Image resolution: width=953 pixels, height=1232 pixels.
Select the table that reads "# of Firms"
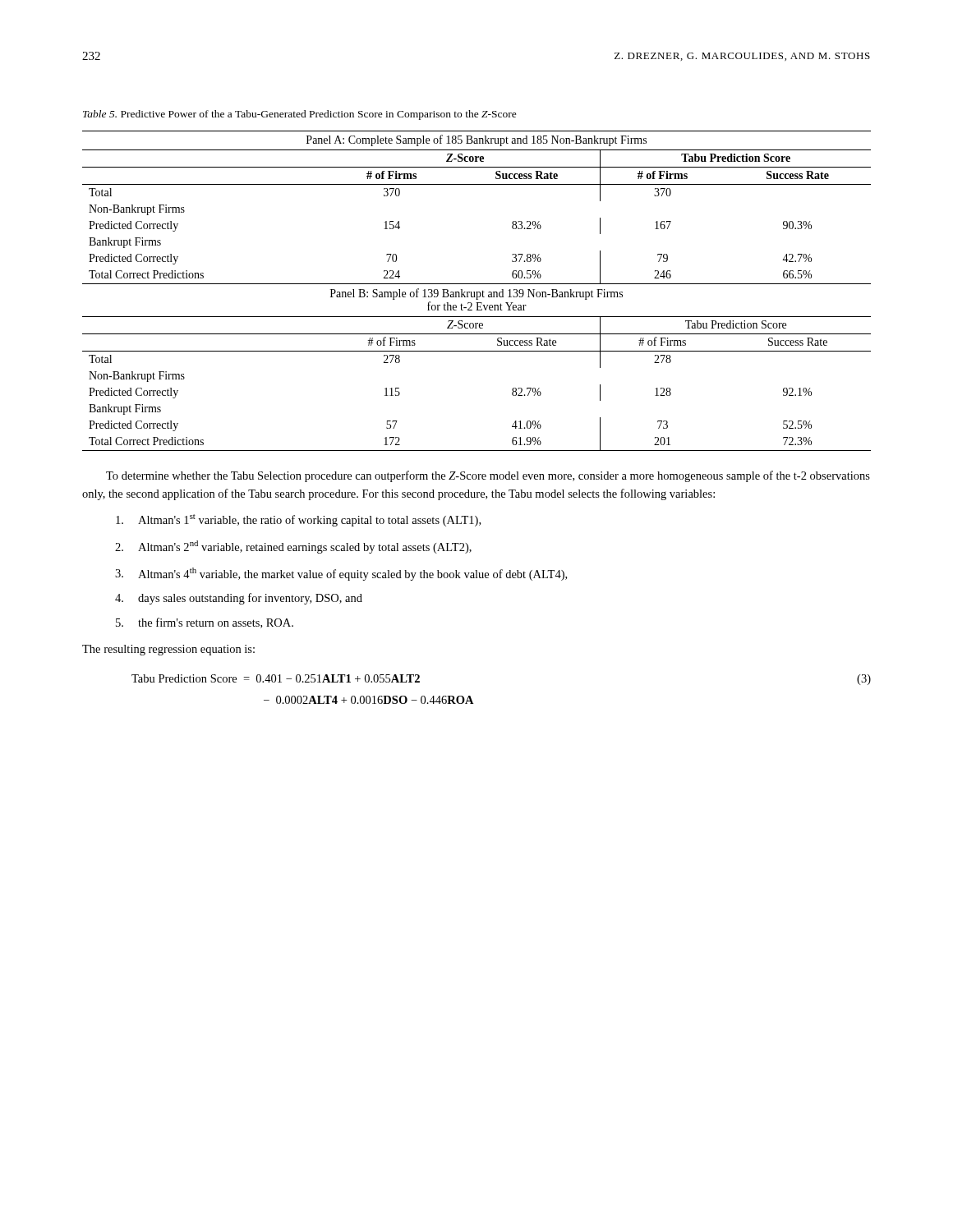[476, 291]
